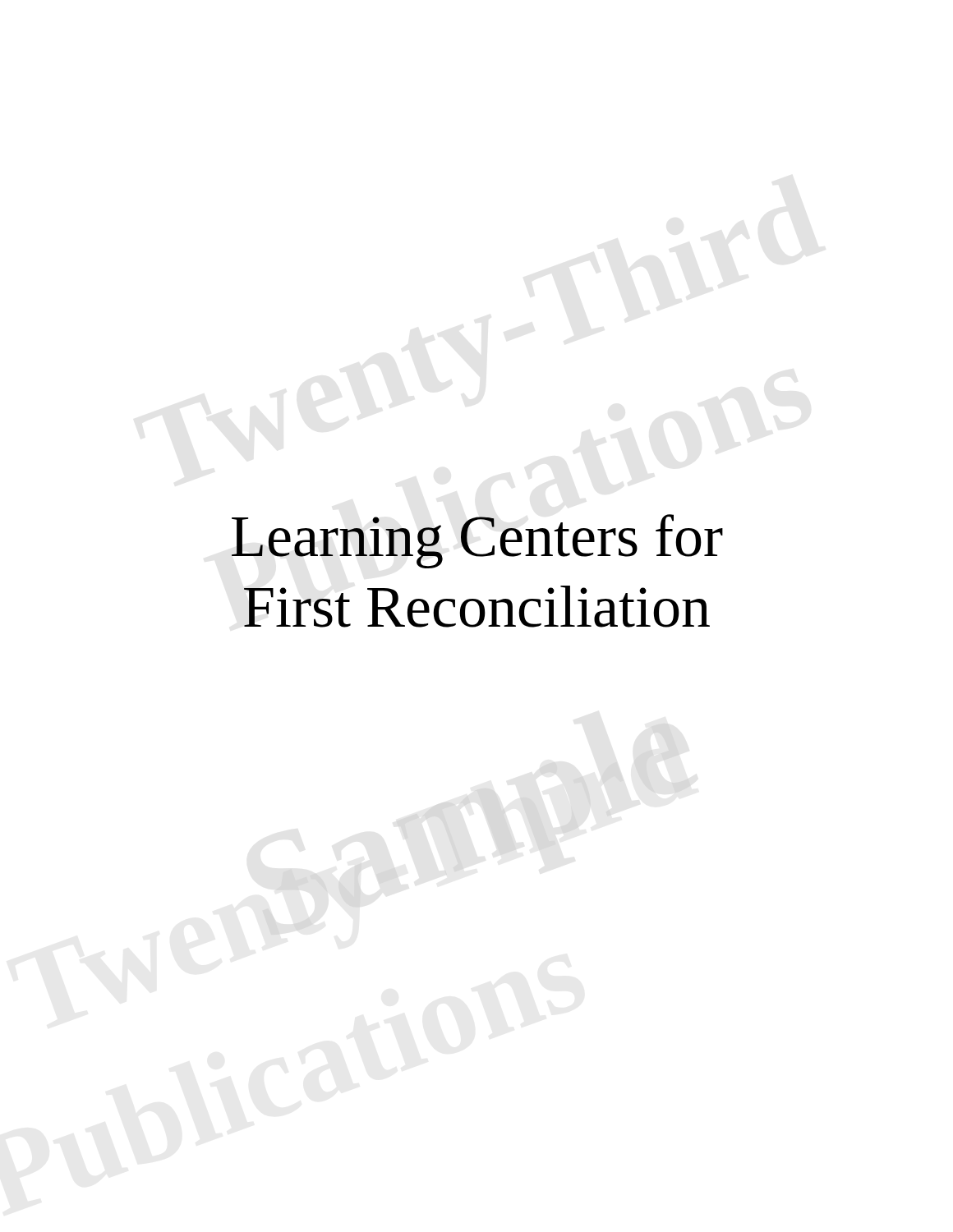This screenshot has height=1232, width=953.
Task: Navigate to the text block starting "Learning Centers forFirst Reconciliation"
Action: 476,572
